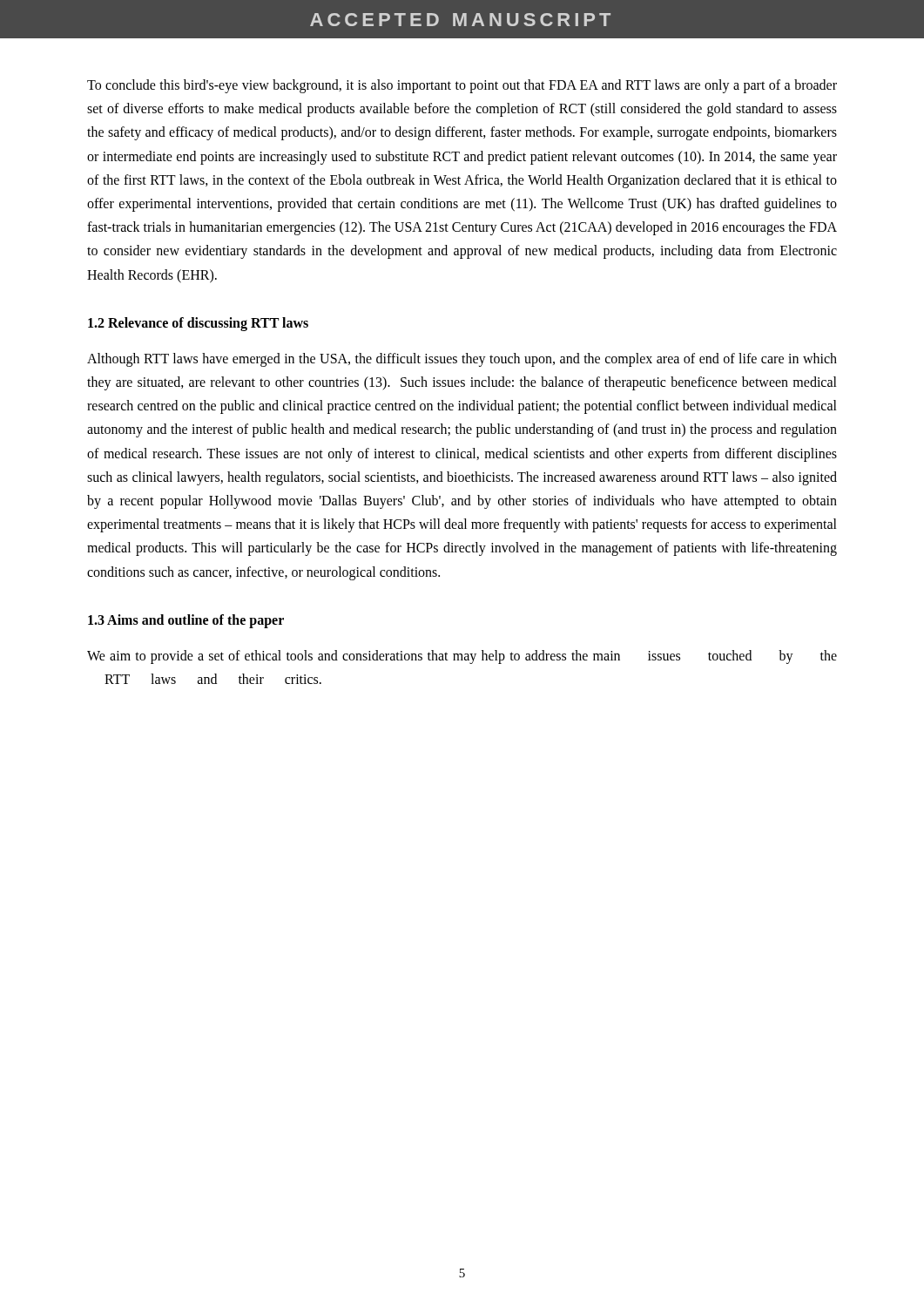Select the passage starting "1.2 Relevance of discussing RTT laws"
The image size is (924, 1307).
[198, 323]
